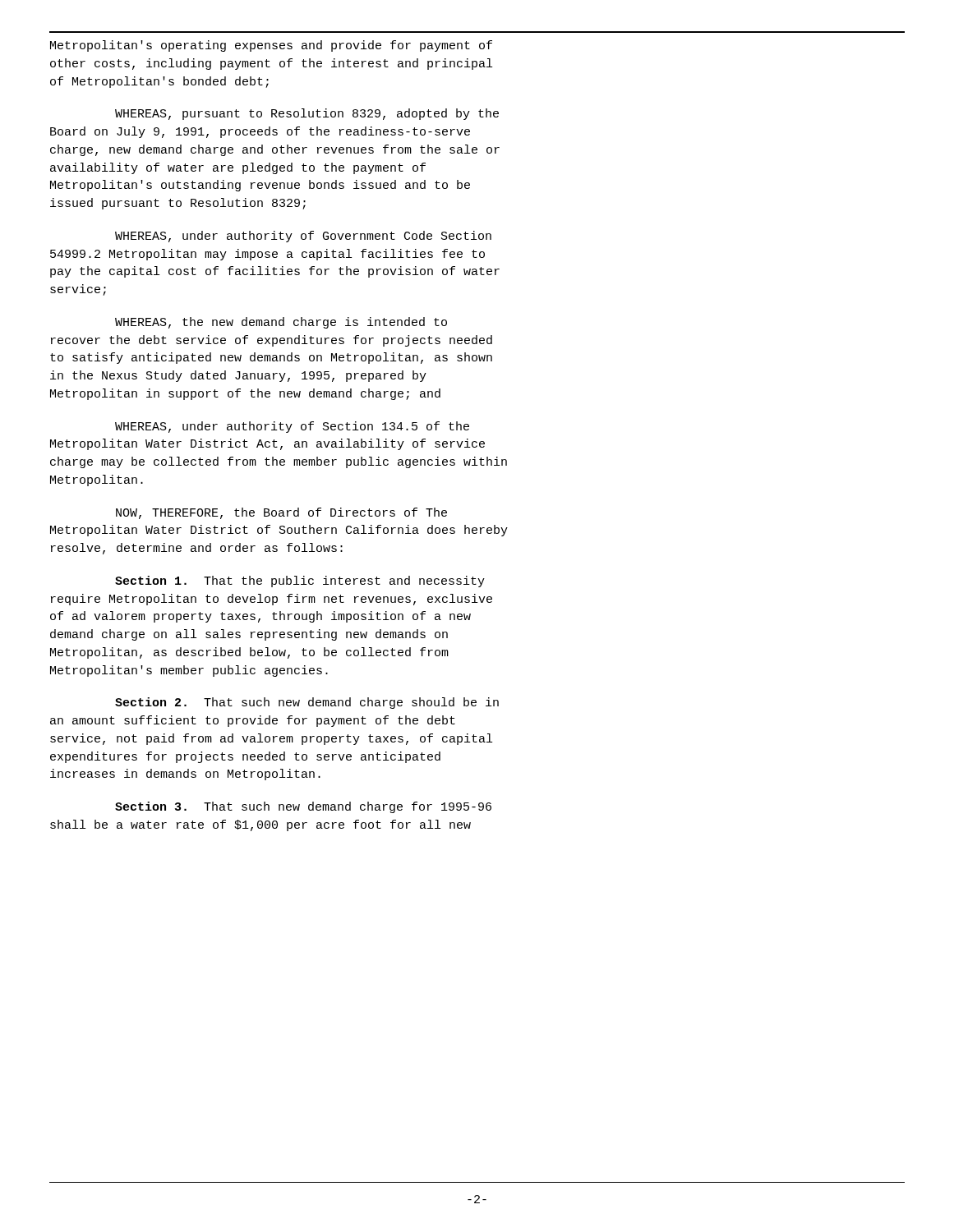Point to the block beginning "Section 1. That the public"
This screenshot has height=1232, width=954.
pyautogui.click(x=271, y=626)
